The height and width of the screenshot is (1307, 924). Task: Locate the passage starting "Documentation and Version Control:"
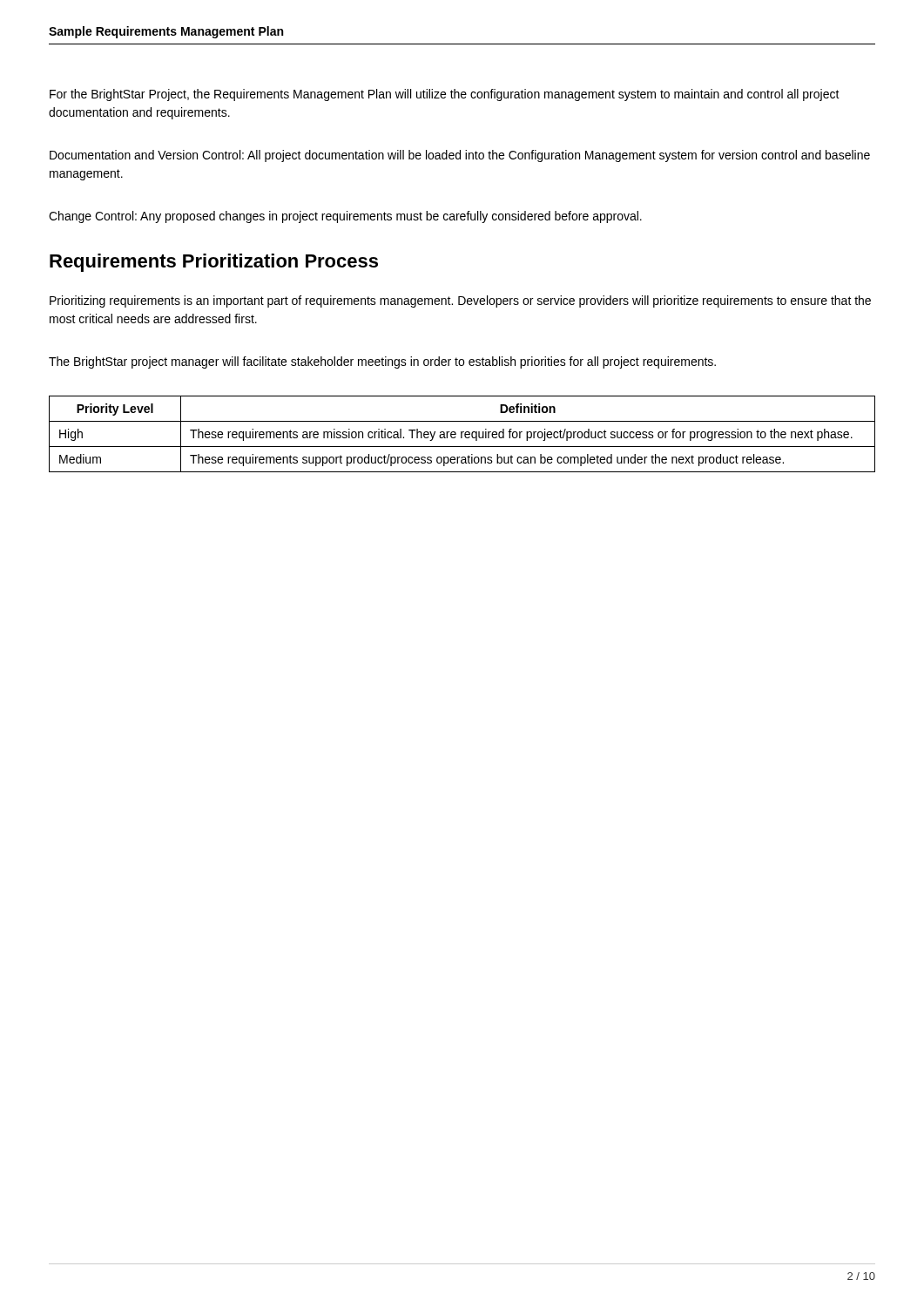pyautogui.click(x=460, y=164)
